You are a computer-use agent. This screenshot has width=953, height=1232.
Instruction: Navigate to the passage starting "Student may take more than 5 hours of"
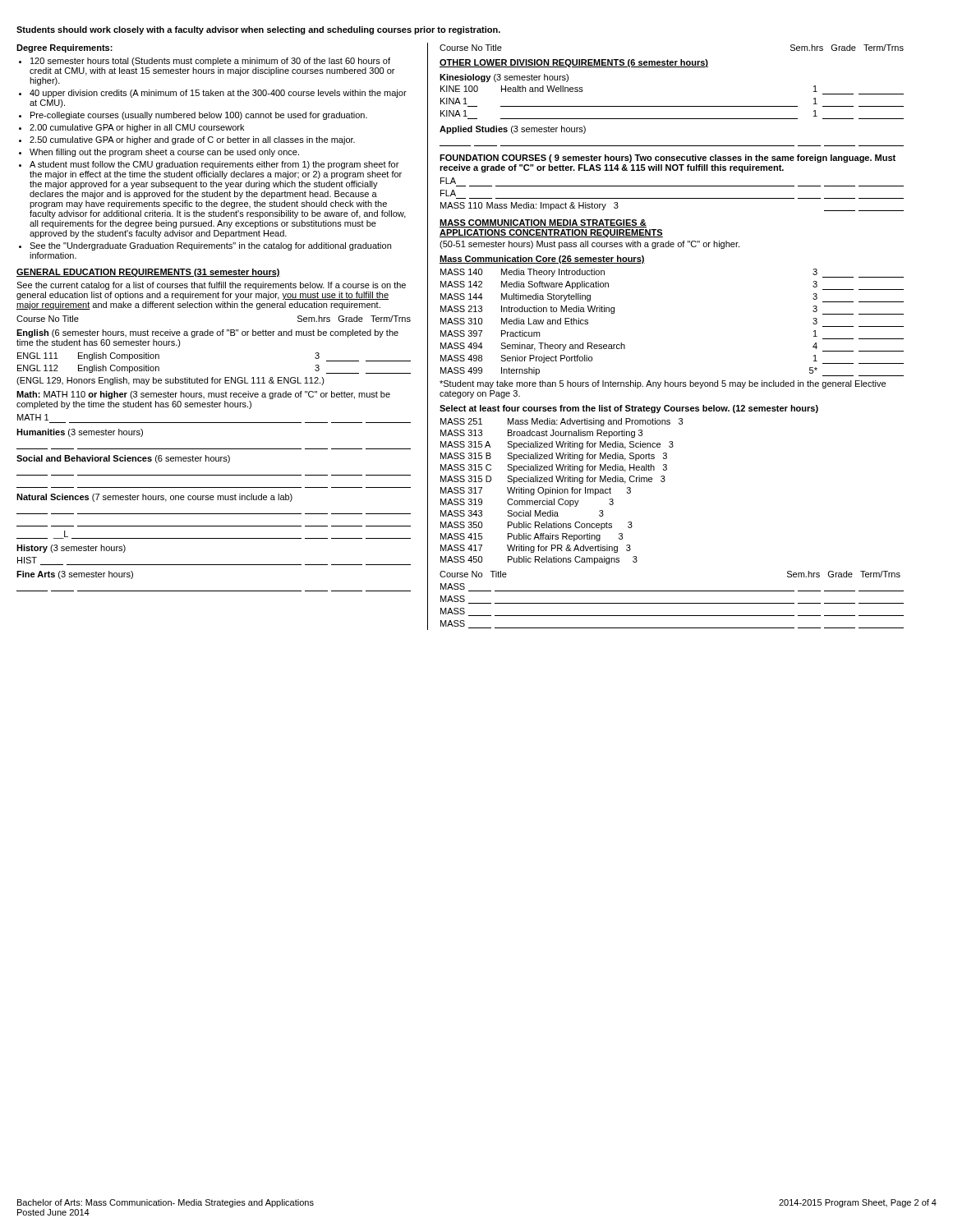663,388
